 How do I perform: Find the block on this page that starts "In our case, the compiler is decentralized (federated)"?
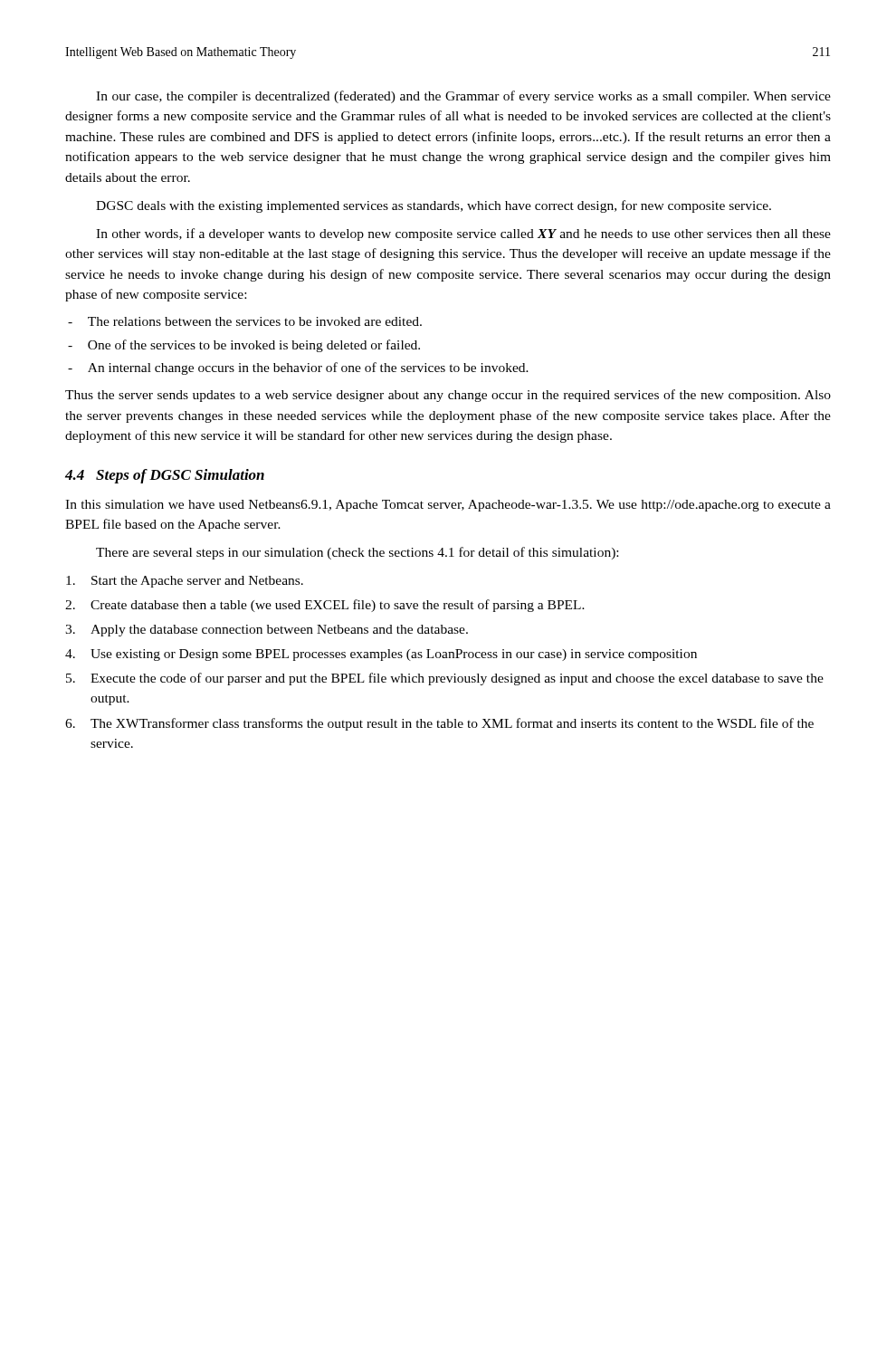(x=448, y=137)
